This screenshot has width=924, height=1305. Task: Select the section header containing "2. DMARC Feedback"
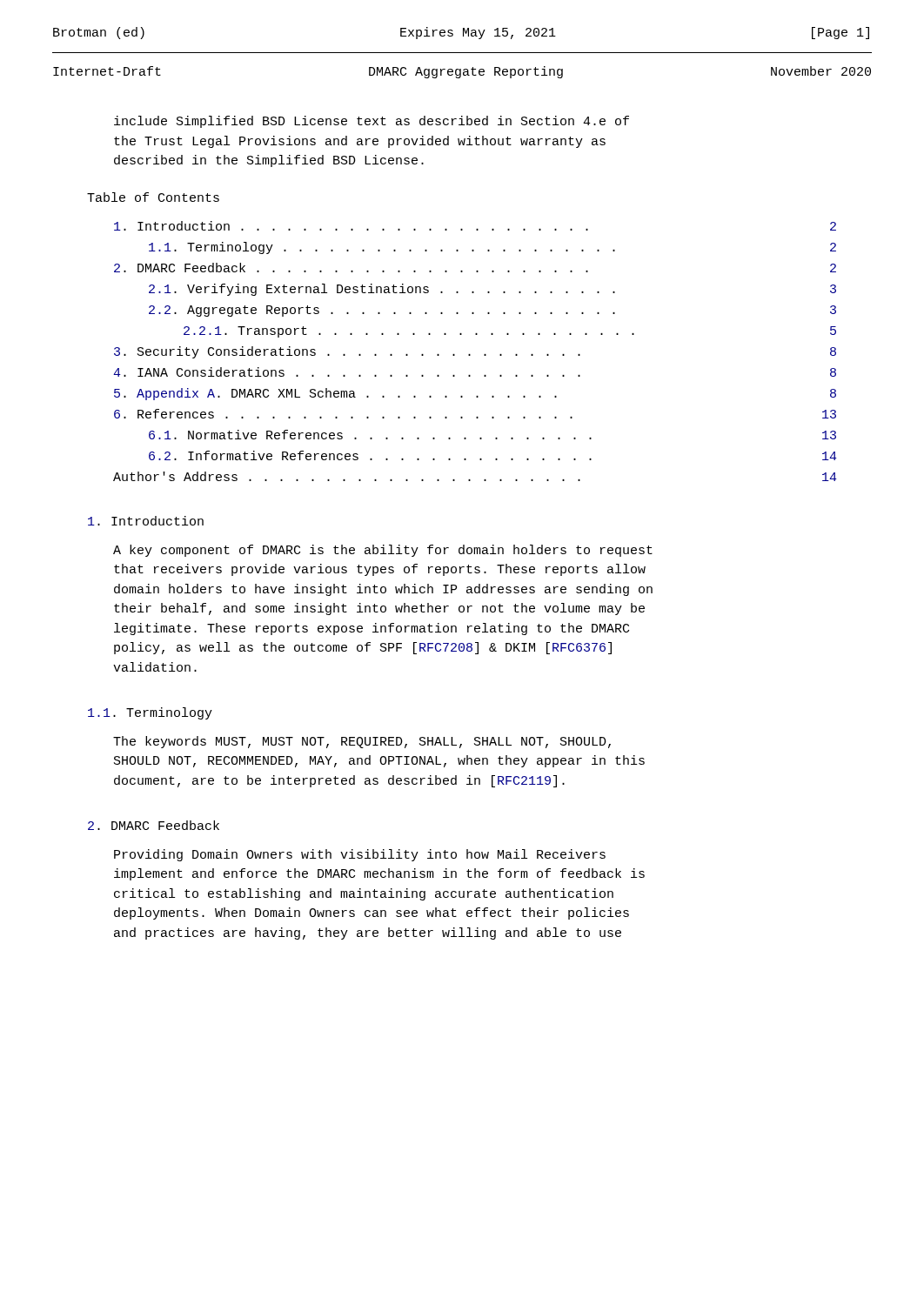[x=154, y=827]
